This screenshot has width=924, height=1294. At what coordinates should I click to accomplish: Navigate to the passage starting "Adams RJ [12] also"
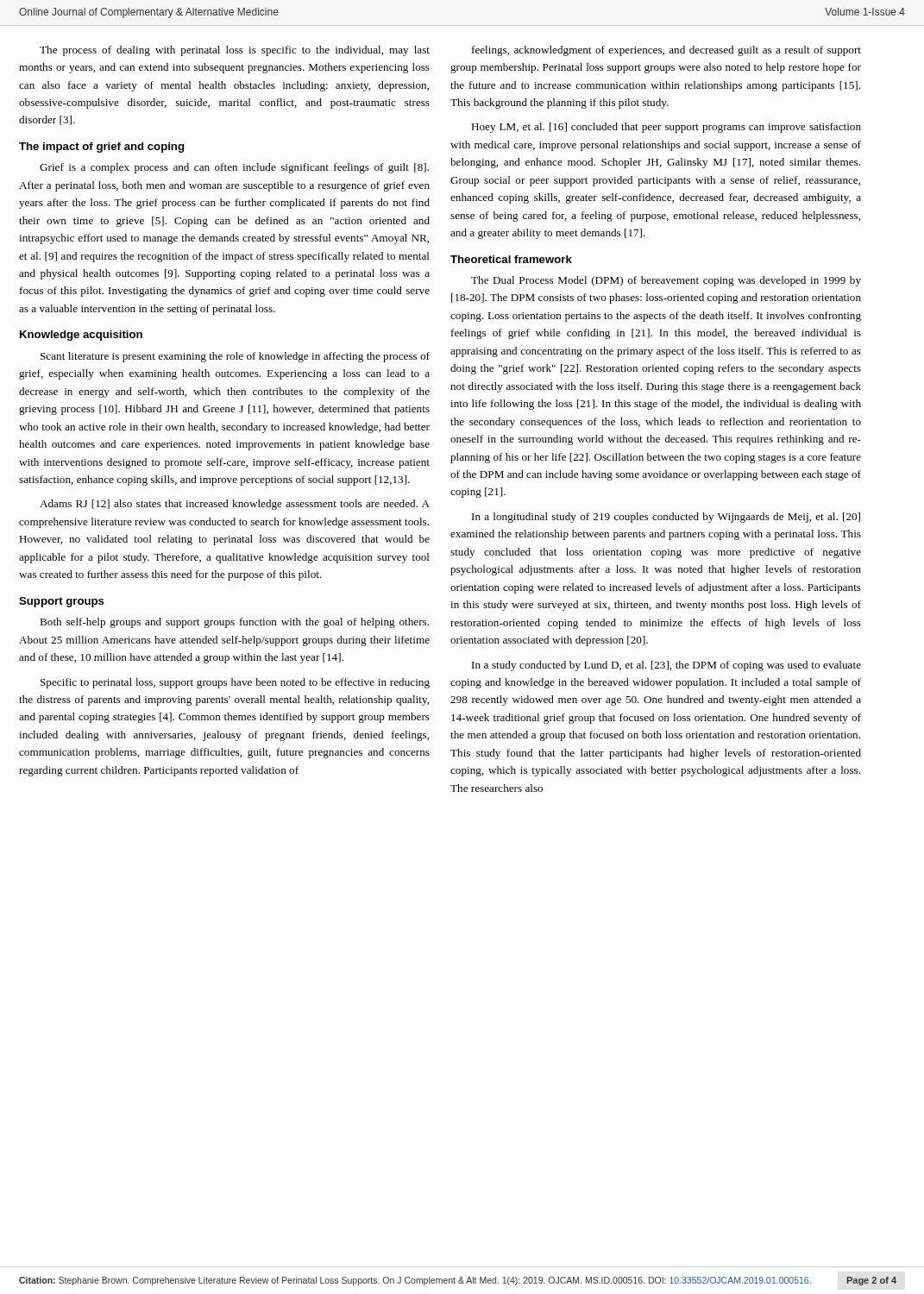(x=224, y=540)
